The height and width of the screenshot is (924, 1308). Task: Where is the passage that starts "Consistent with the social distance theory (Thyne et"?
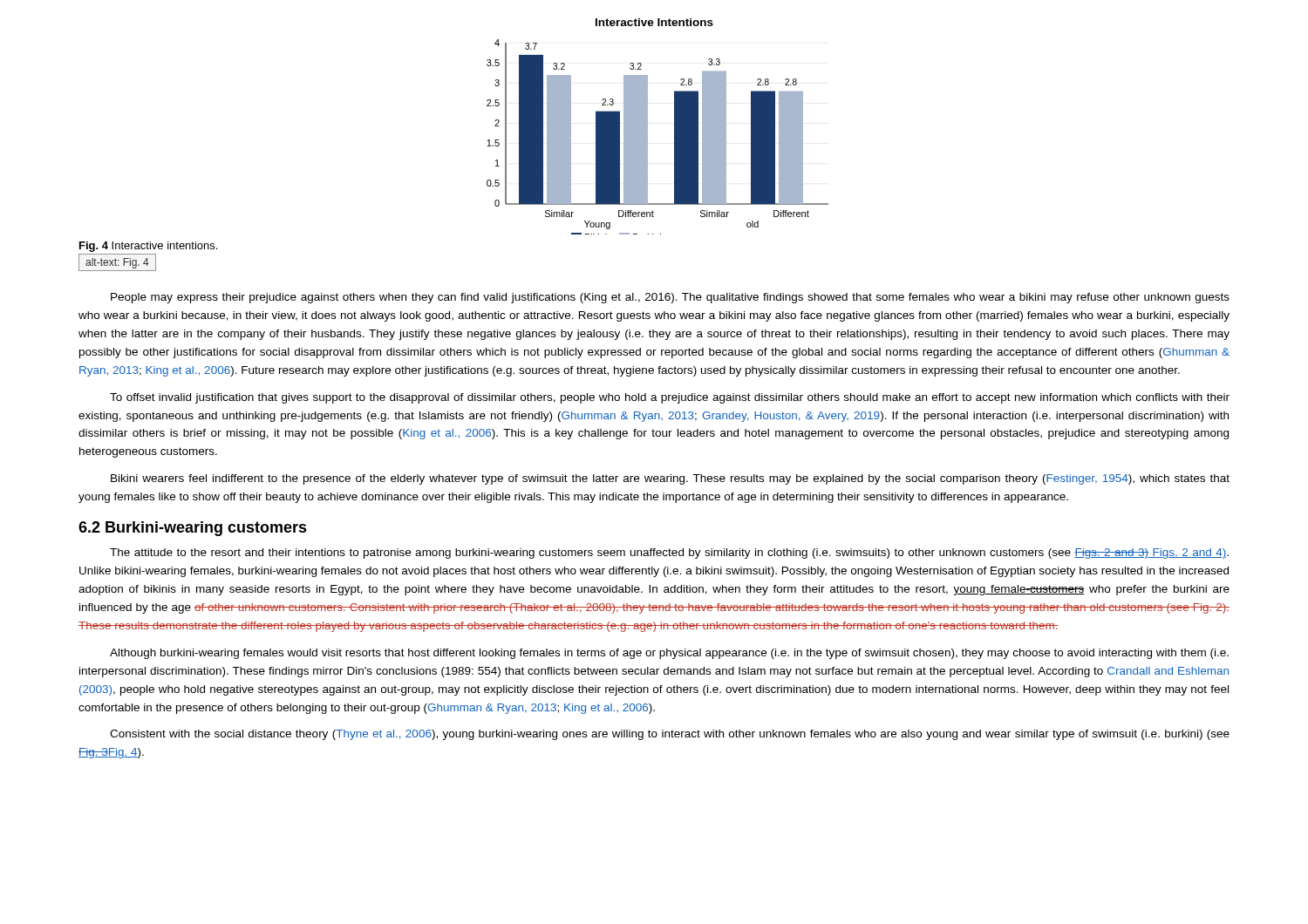coord(654,743)
